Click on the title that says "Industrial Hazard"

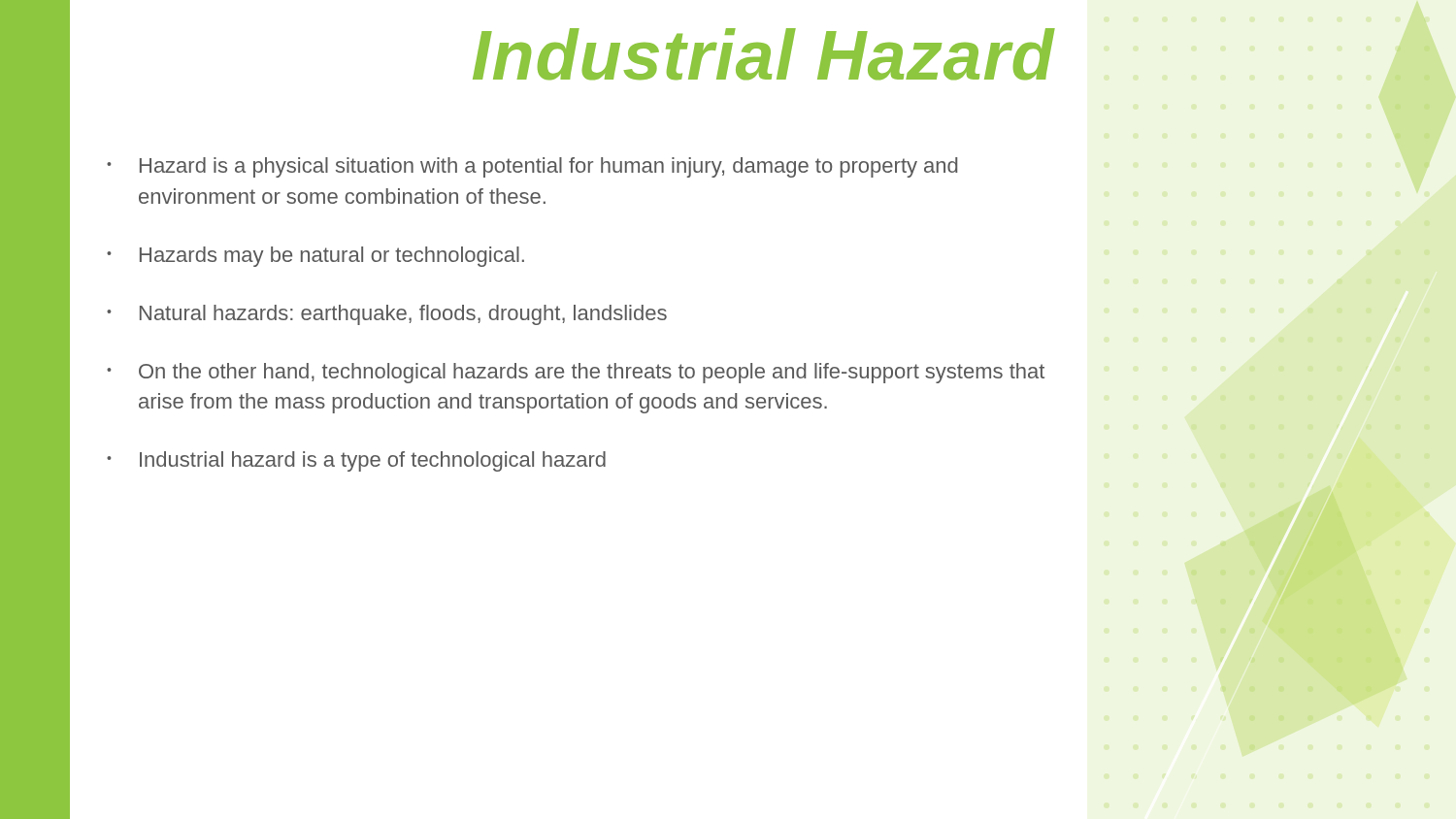click(763, 56)
